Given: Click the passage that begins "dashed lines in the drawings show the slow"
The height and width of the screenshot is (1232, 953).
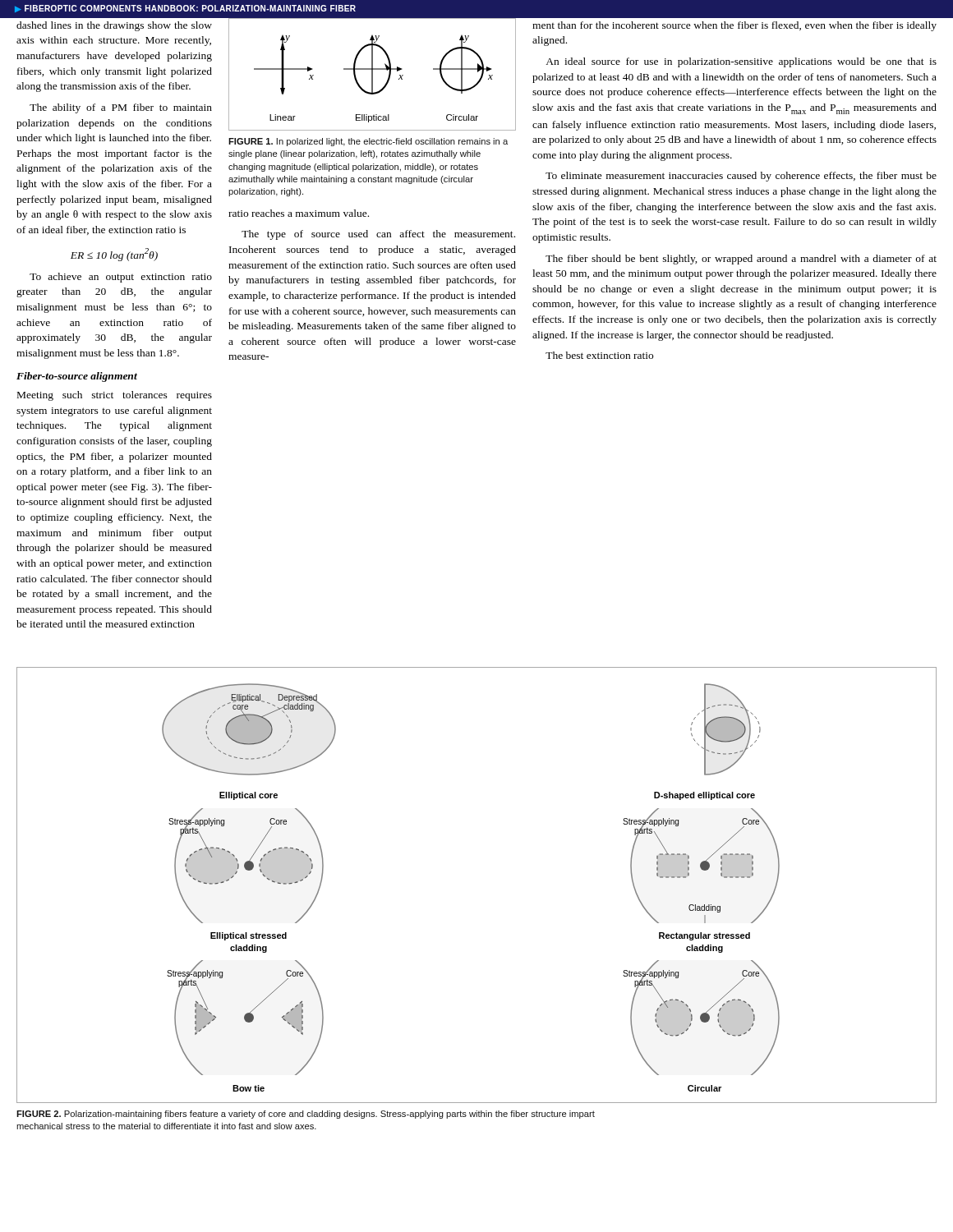Looking at the screenshot, I should coord(114,128).
